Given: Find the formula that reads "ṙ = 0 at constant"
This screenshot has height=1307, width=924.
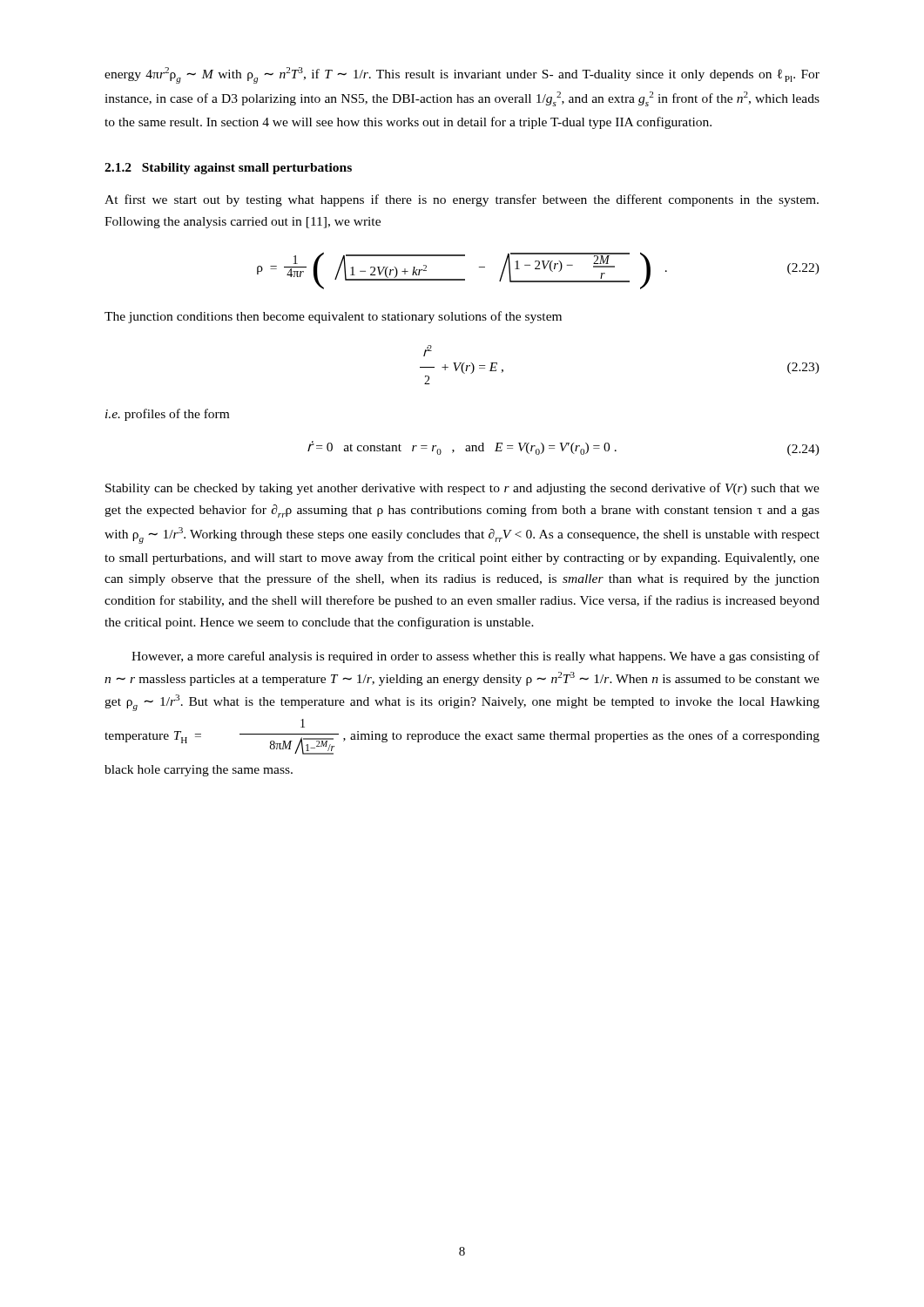Looking at the screenshot, I should pos(563,448).
